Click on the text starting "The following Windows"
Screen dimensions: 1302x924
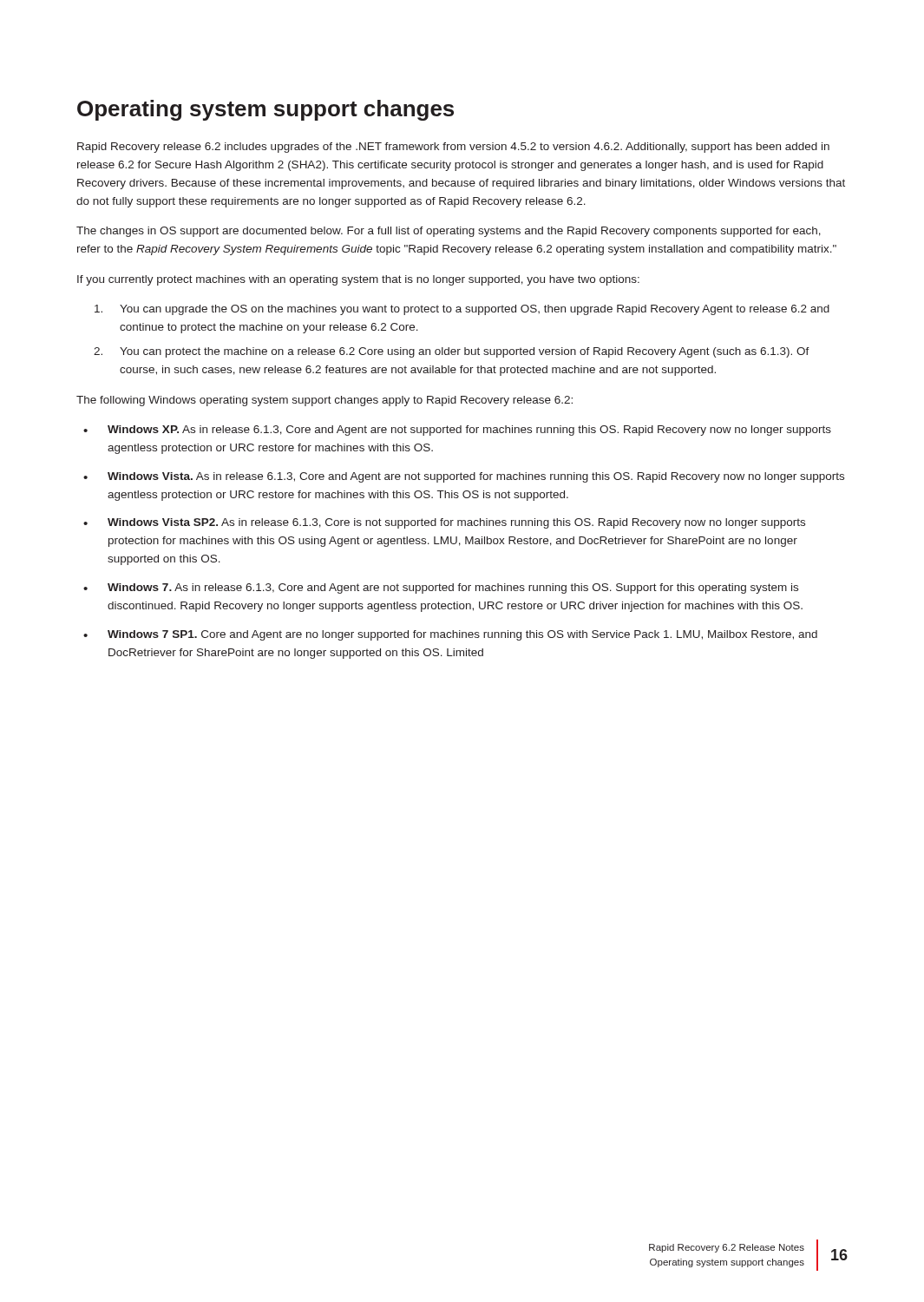point(462,400)
